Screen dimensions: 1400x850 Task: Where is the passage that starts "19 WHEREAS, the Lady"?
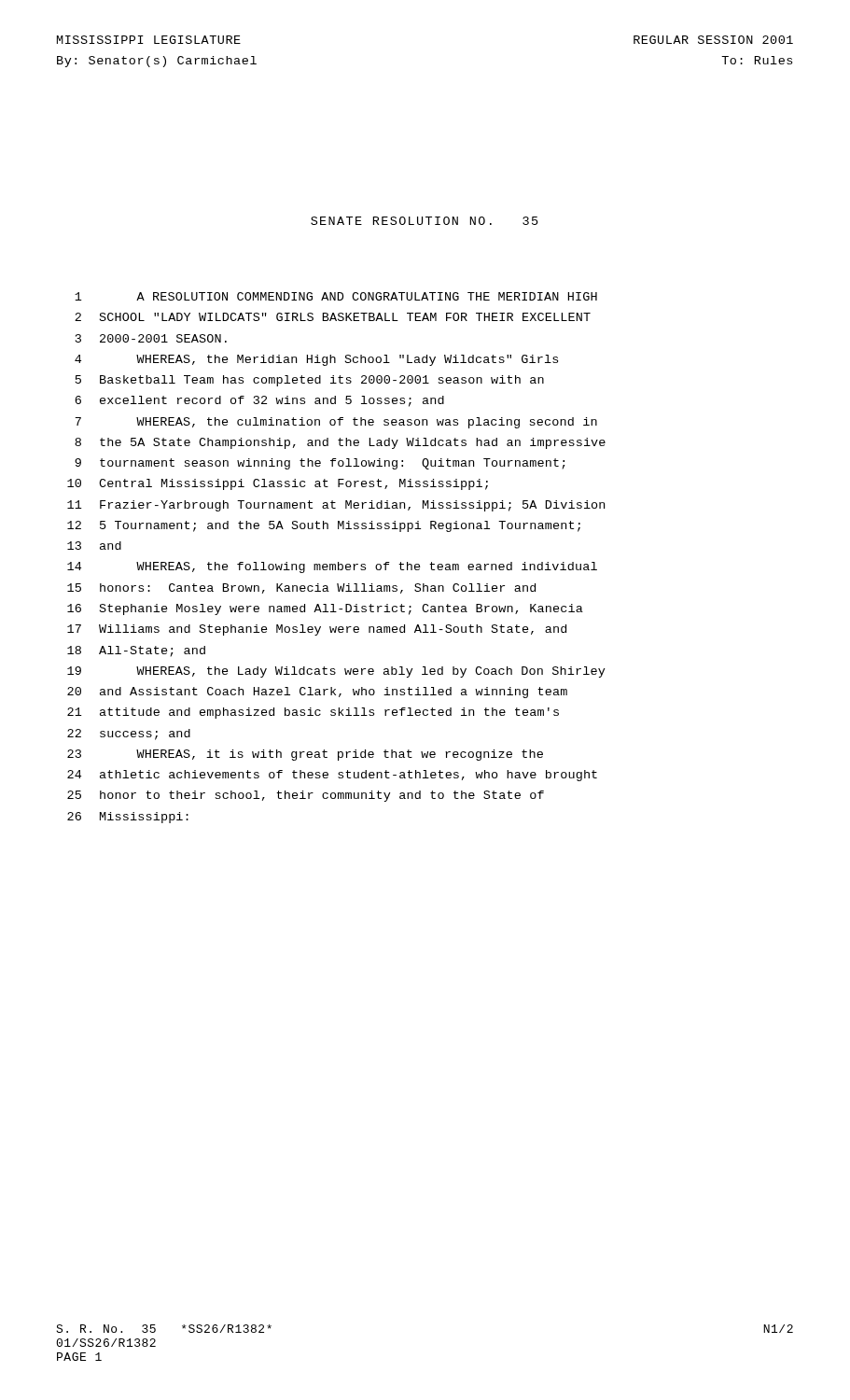click(425, 672)
